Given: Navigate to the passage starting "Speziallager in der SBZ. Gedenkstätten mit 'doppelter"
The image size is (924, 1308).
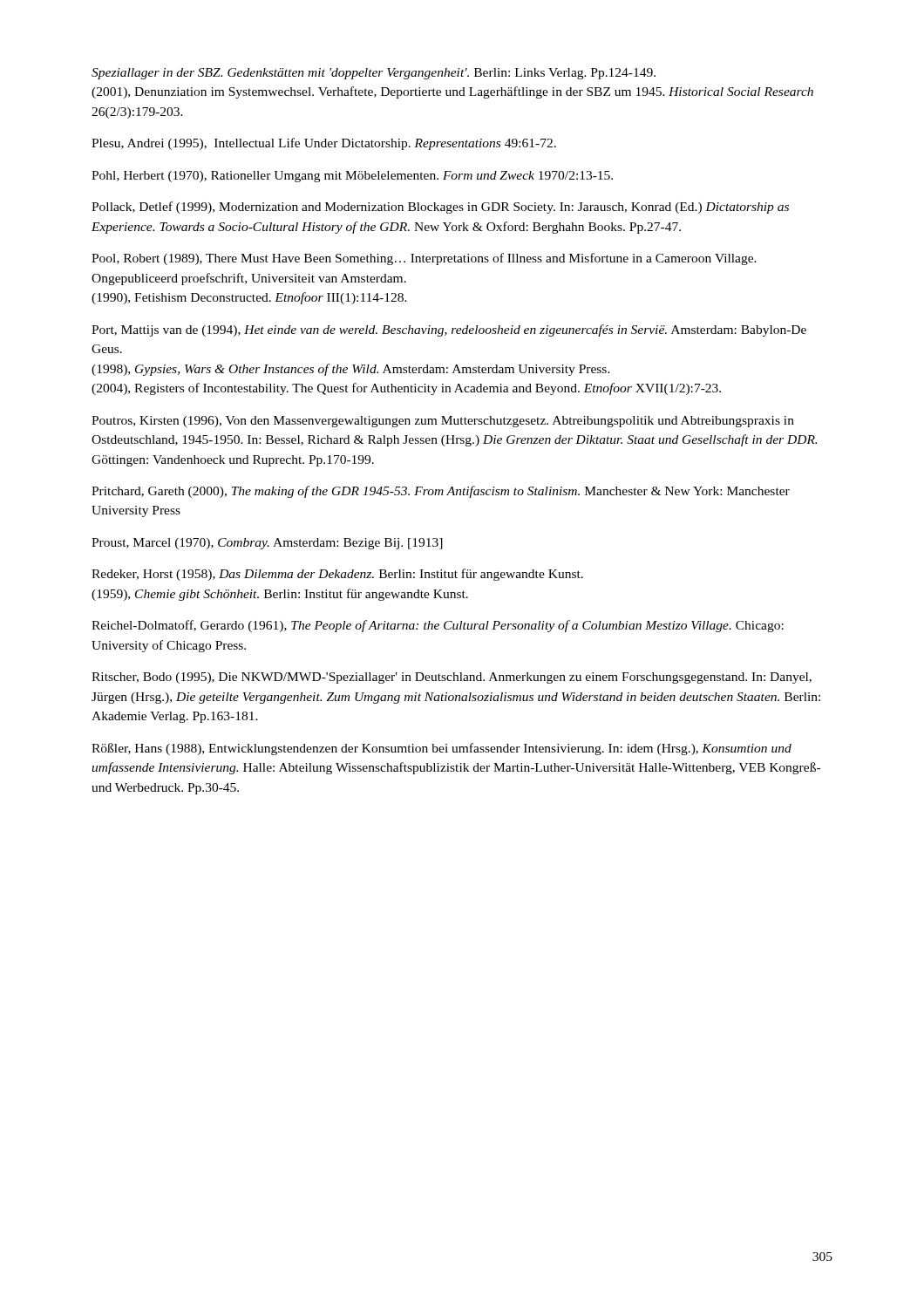Looking at the screenshot, I should (x=453, y=91).
